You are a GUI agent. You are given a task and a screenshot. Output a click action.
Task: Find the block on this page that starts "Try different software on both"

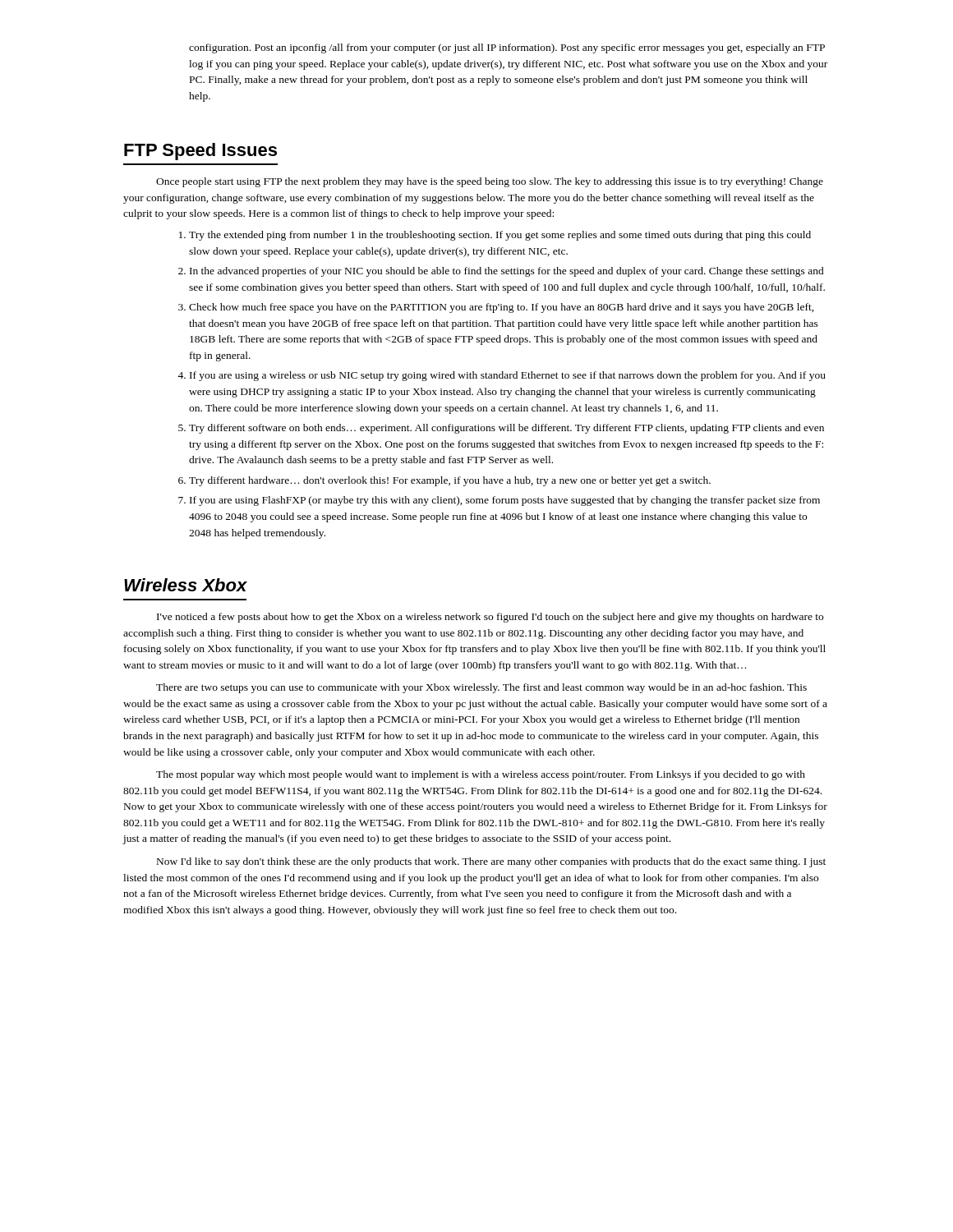(507, 444)
